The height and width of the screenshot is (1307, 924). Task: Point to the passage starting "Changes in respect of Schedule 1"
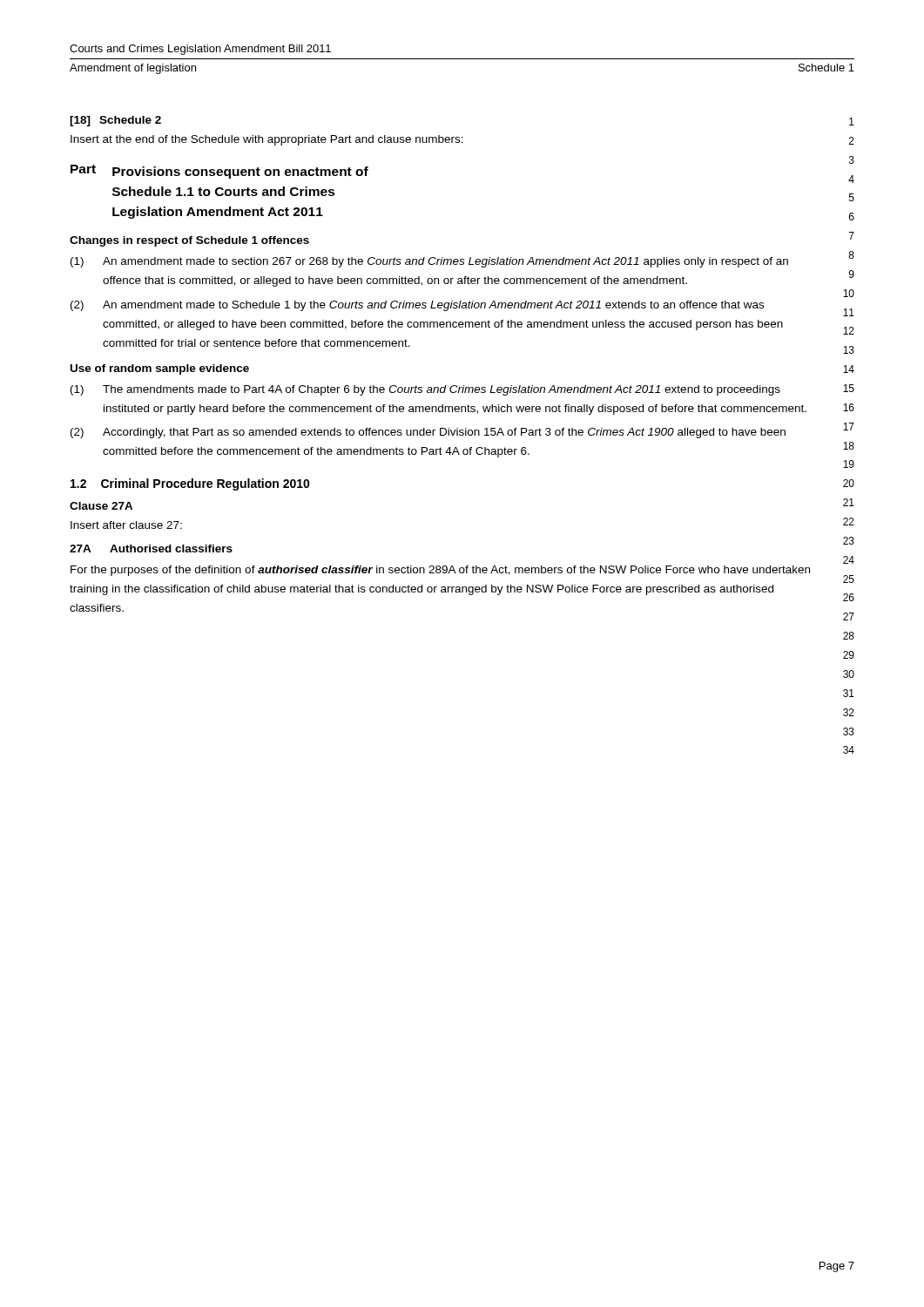coord(190,240)
